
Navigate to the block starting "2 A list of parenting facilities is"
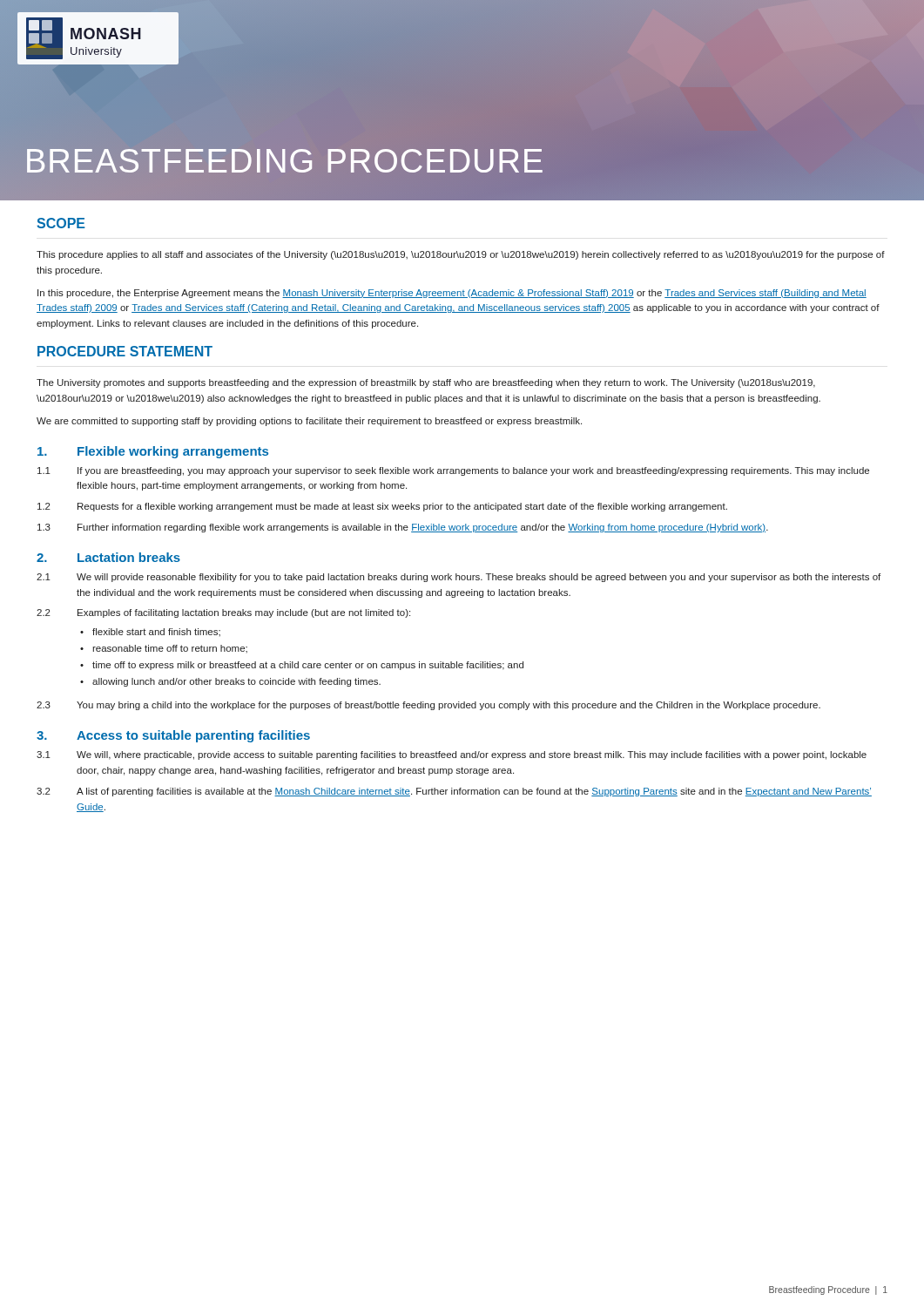click(x=462, y=800)
